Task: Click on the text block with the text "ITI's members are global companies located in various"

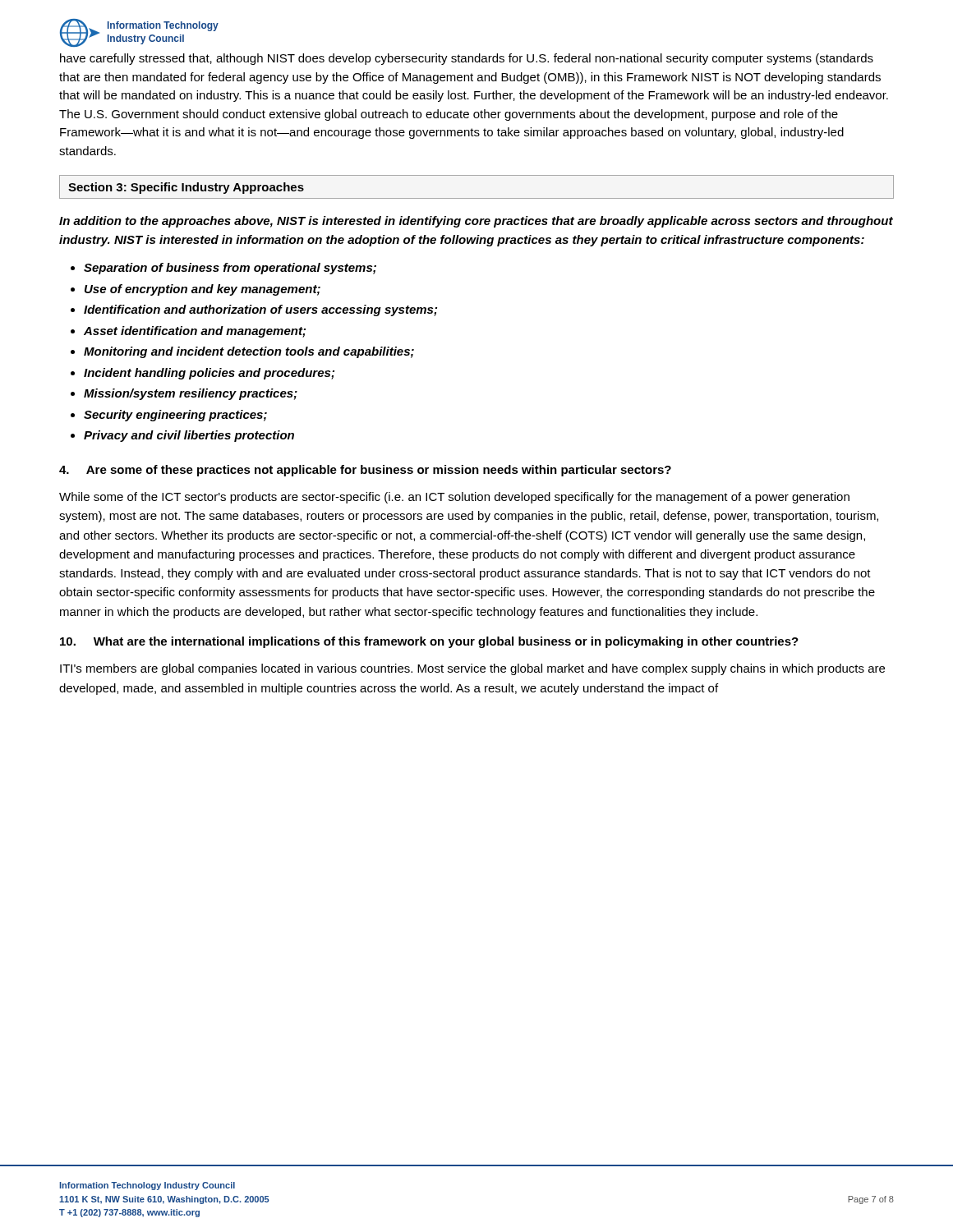Action: click(472, 678)
